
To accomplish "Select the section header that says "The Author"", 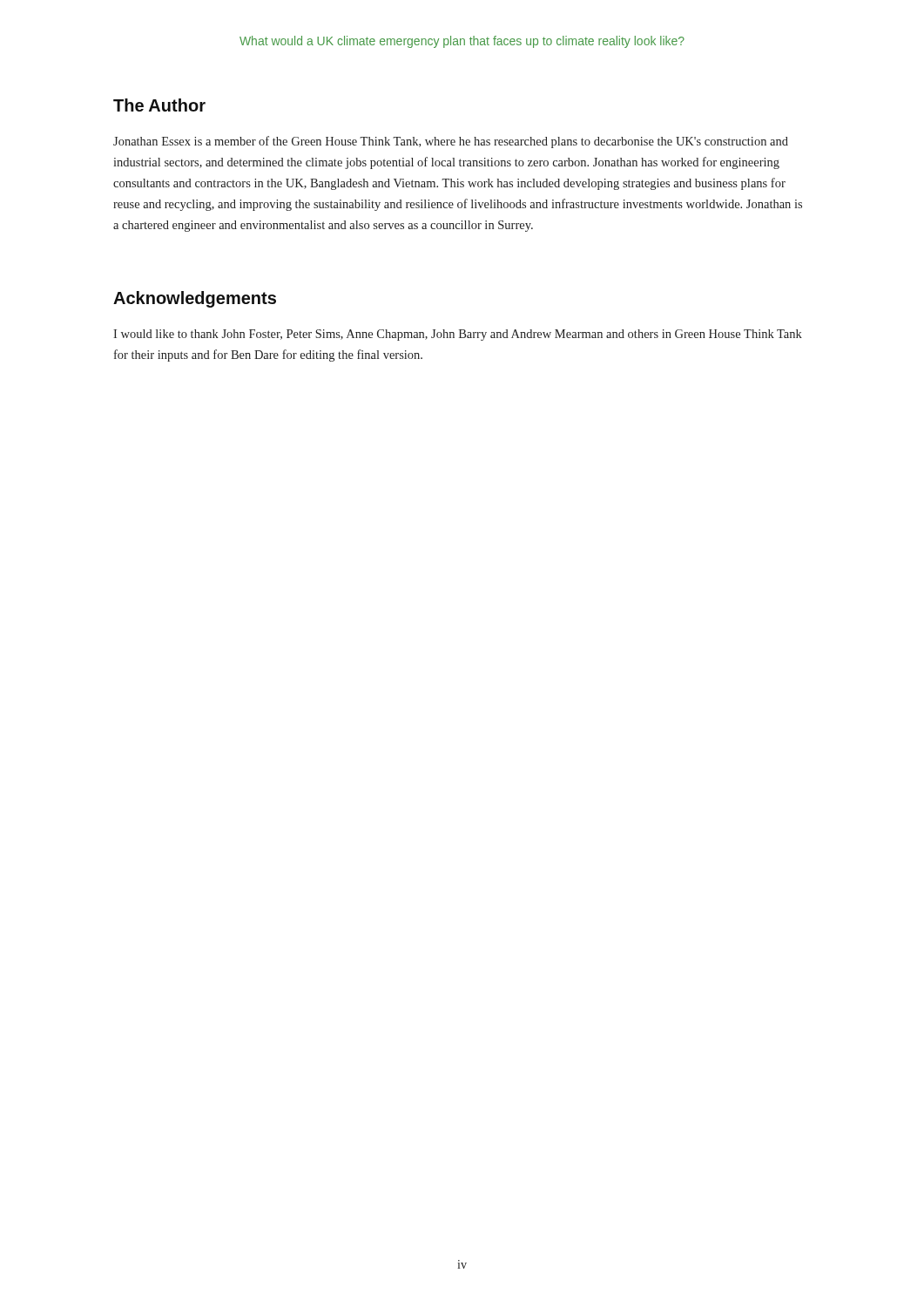I will coord(159,105).
